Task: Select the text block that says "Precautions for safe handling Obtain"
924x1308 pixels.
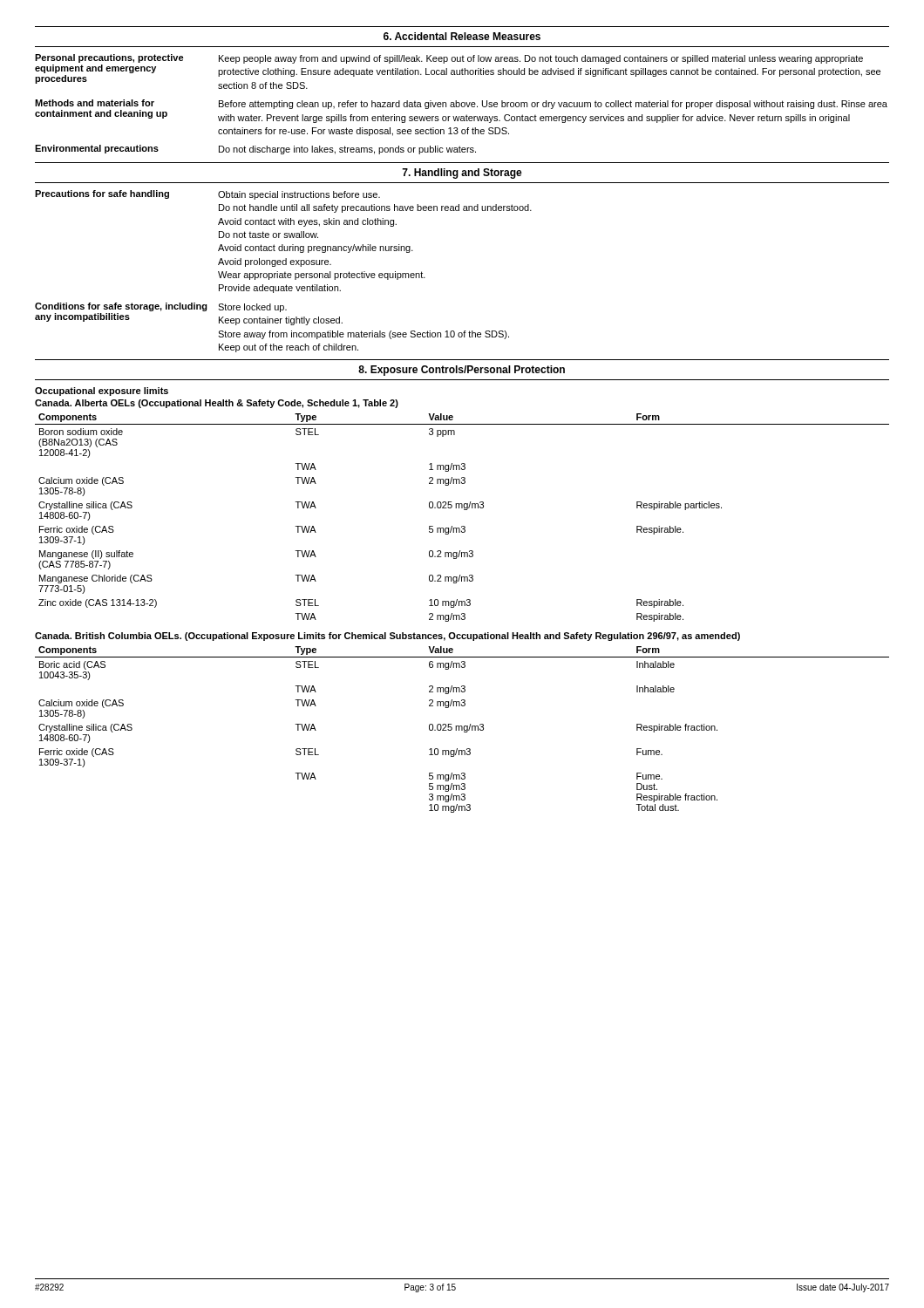Action: 283,242
